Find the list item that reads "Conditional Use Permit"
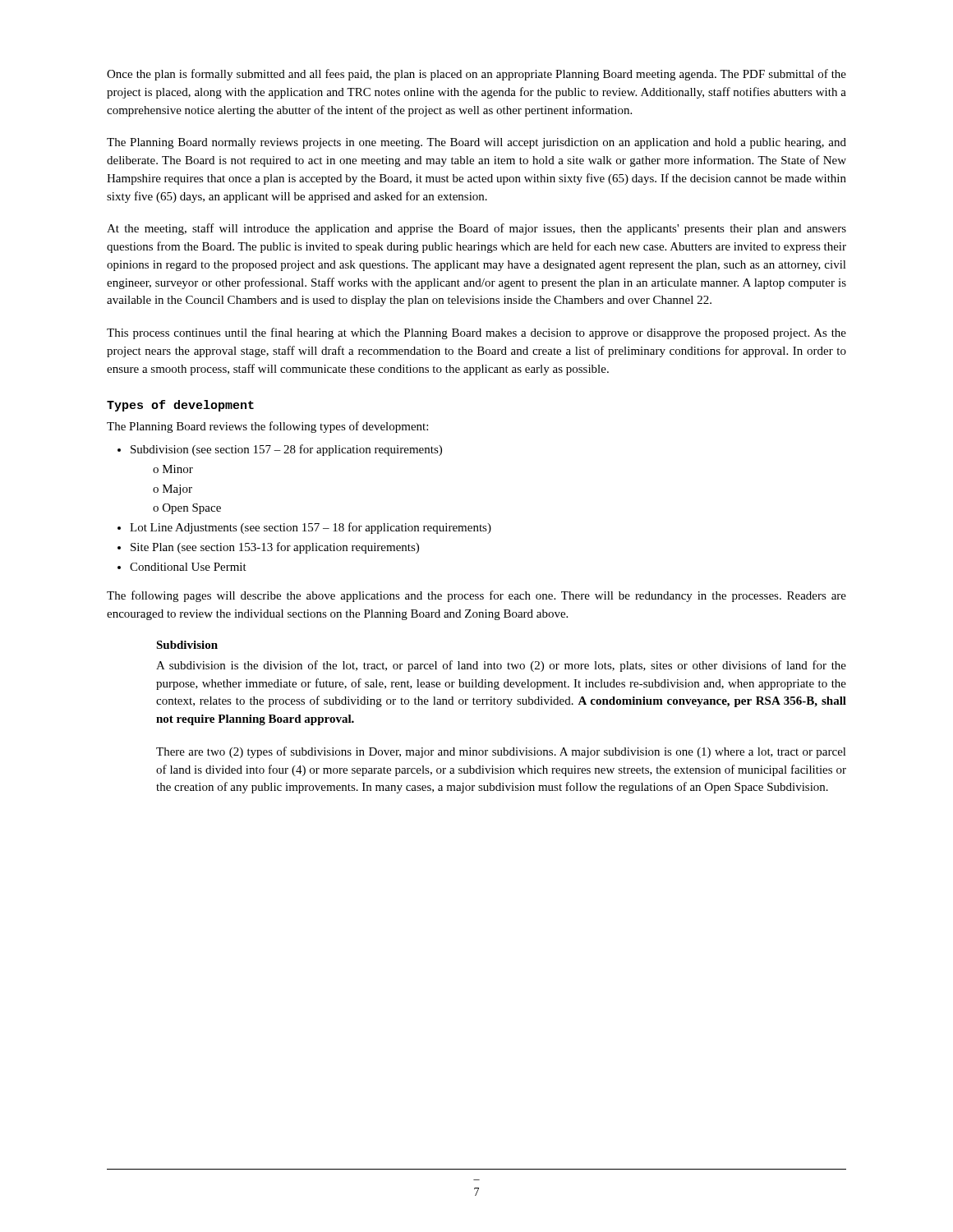Viewport: 953px width, 1232px height. coord(188,566)
